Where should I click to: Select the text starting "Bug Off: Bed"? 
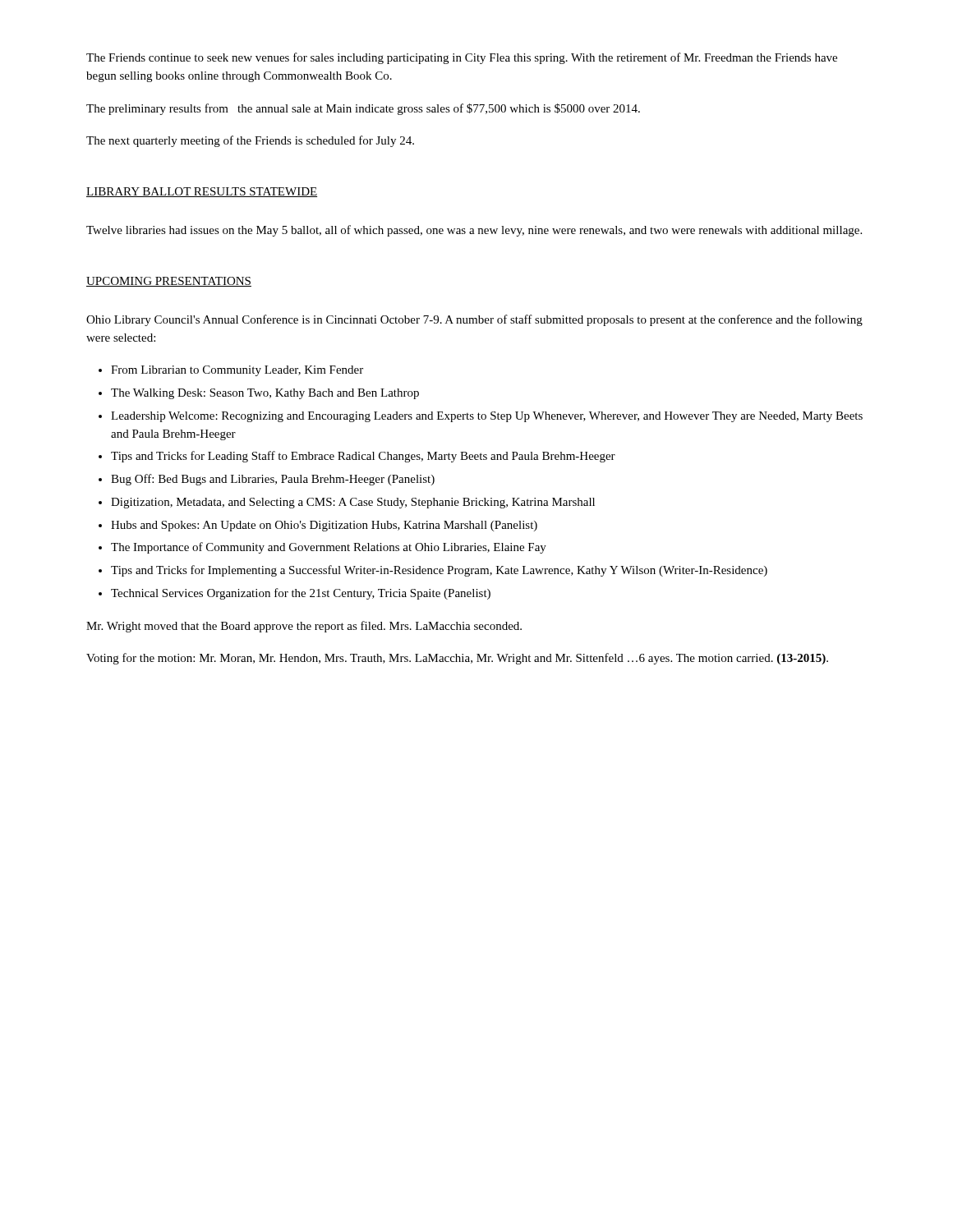click(x=273, y=479)
